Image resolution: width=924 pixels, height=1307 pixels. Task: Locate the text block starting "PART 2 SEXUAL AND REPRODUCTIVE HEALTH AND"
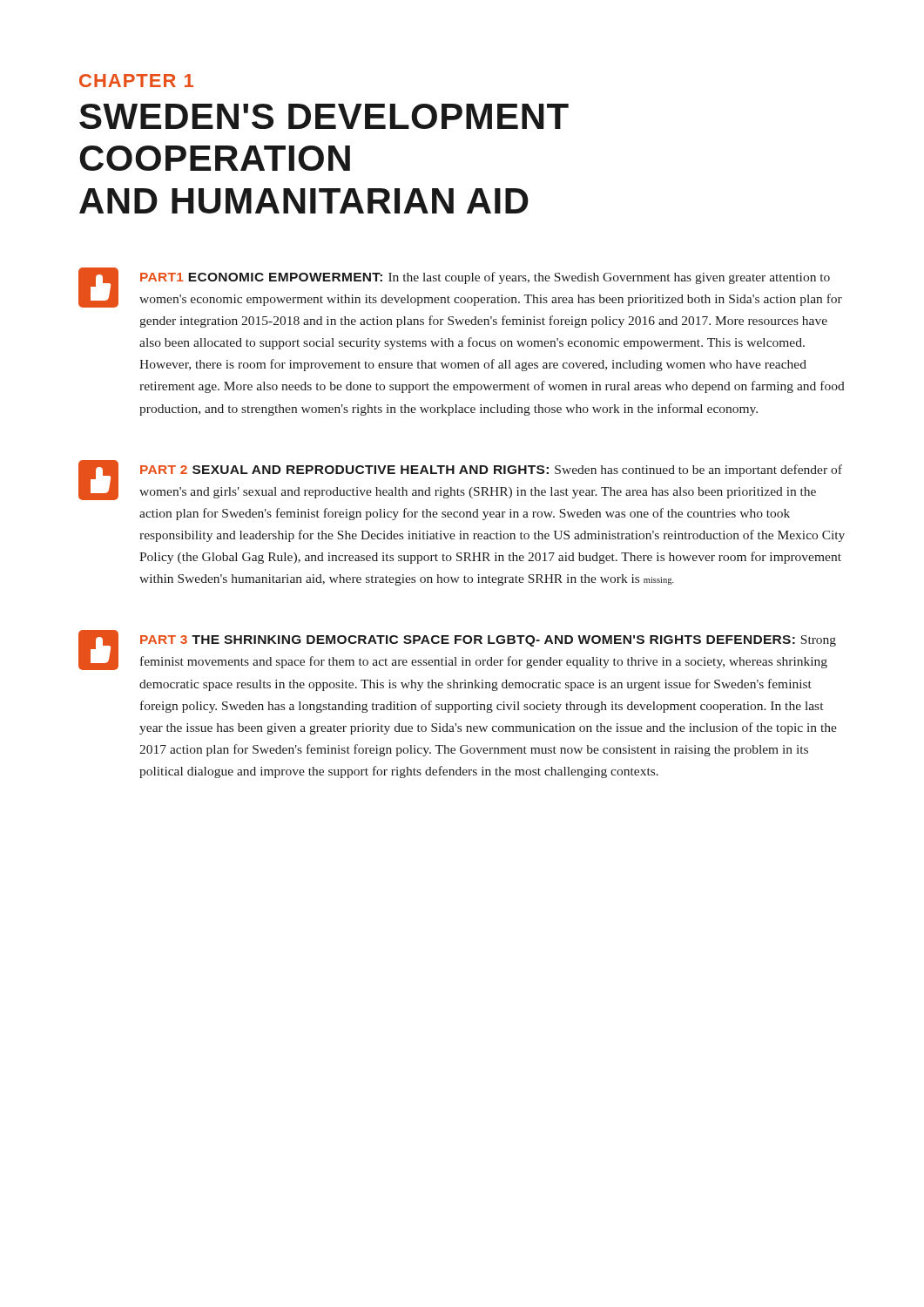pyautogui.click(x=462, y=524)
